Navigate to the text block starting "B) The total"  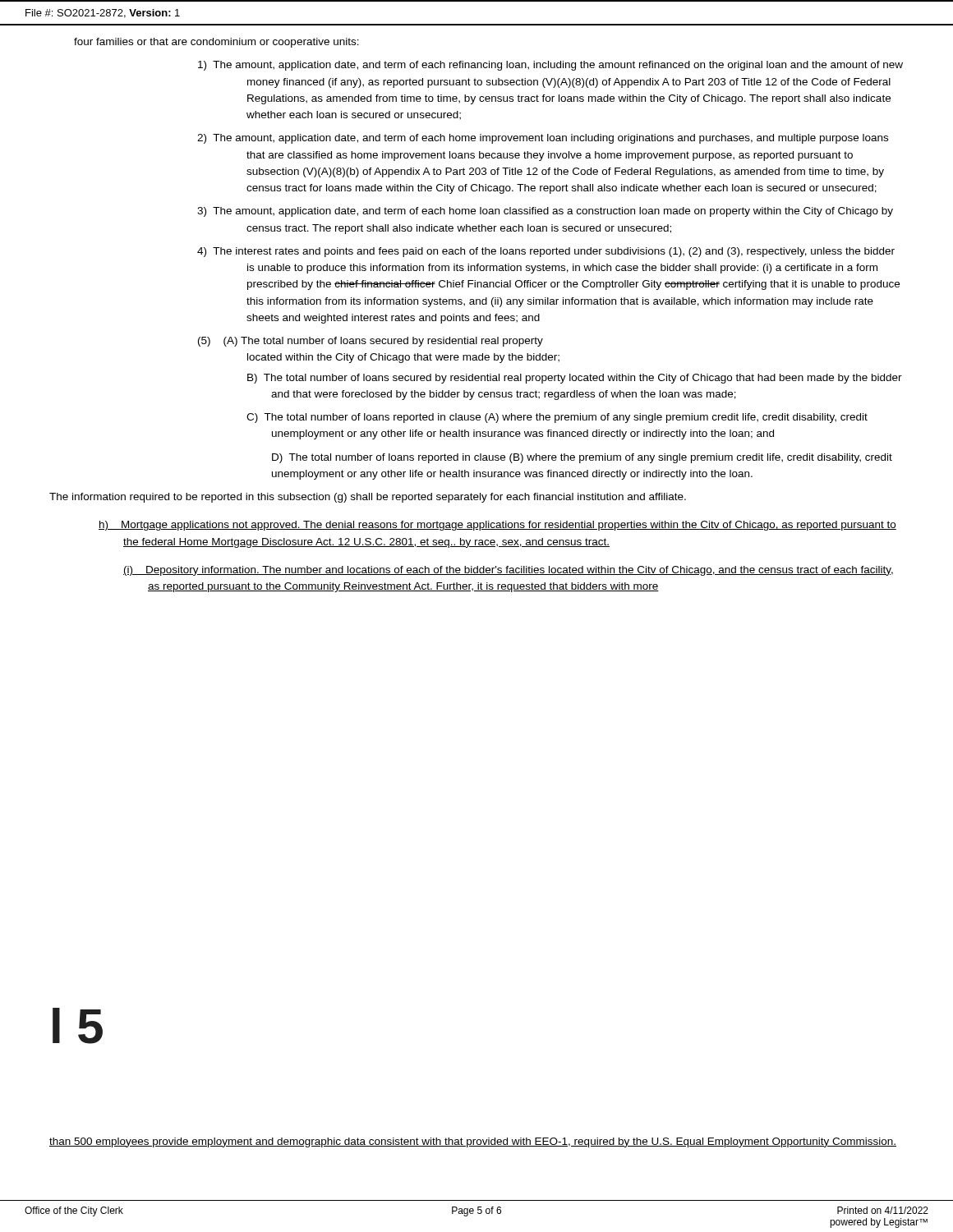coord(575,386)
